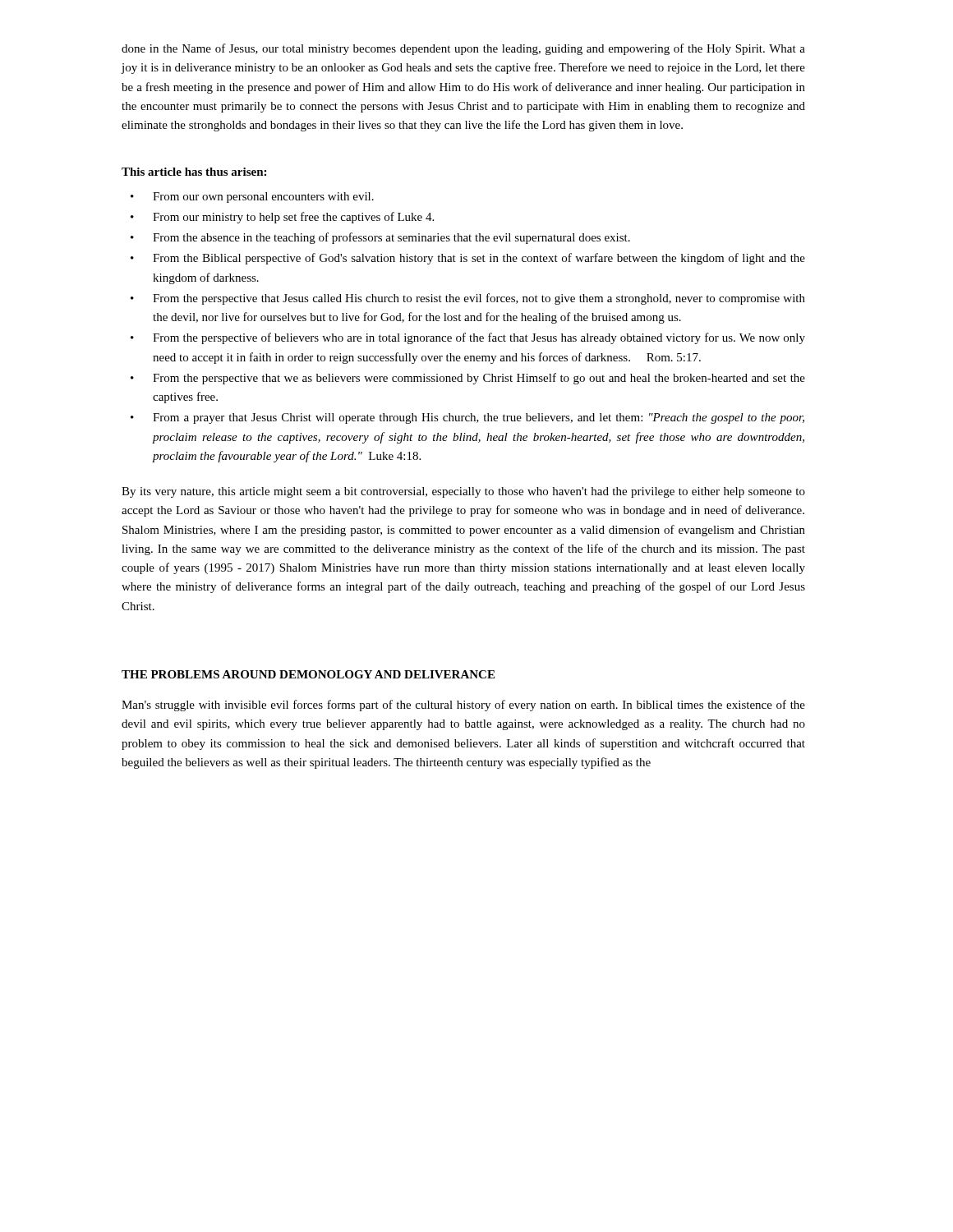
Task: Locate the text starting "• From the Biblical perspective of God's salvation"
Action: pyautogui.click(x=463, y=268)
